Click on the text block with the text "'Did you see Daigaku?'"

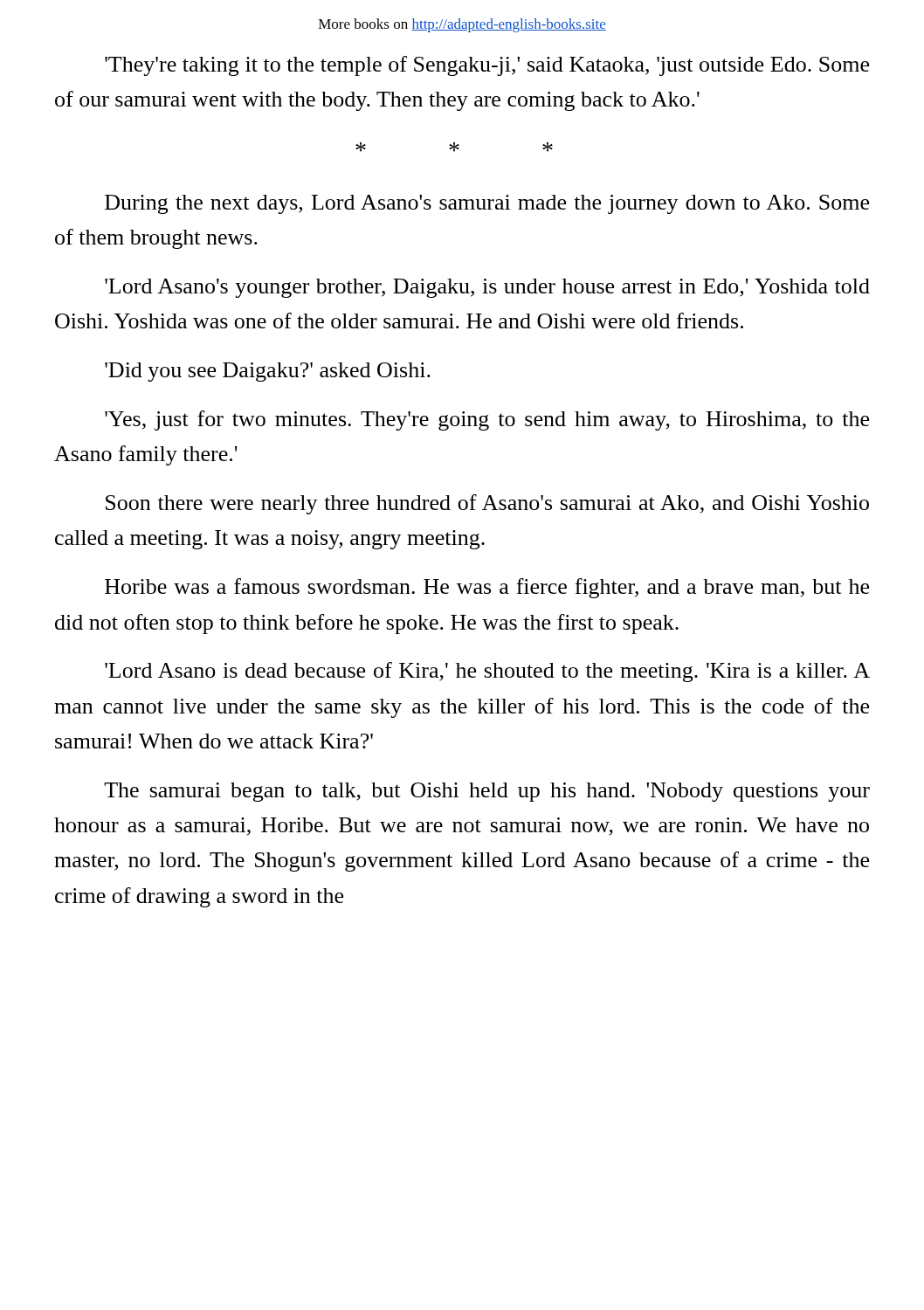tap(268, 372)
